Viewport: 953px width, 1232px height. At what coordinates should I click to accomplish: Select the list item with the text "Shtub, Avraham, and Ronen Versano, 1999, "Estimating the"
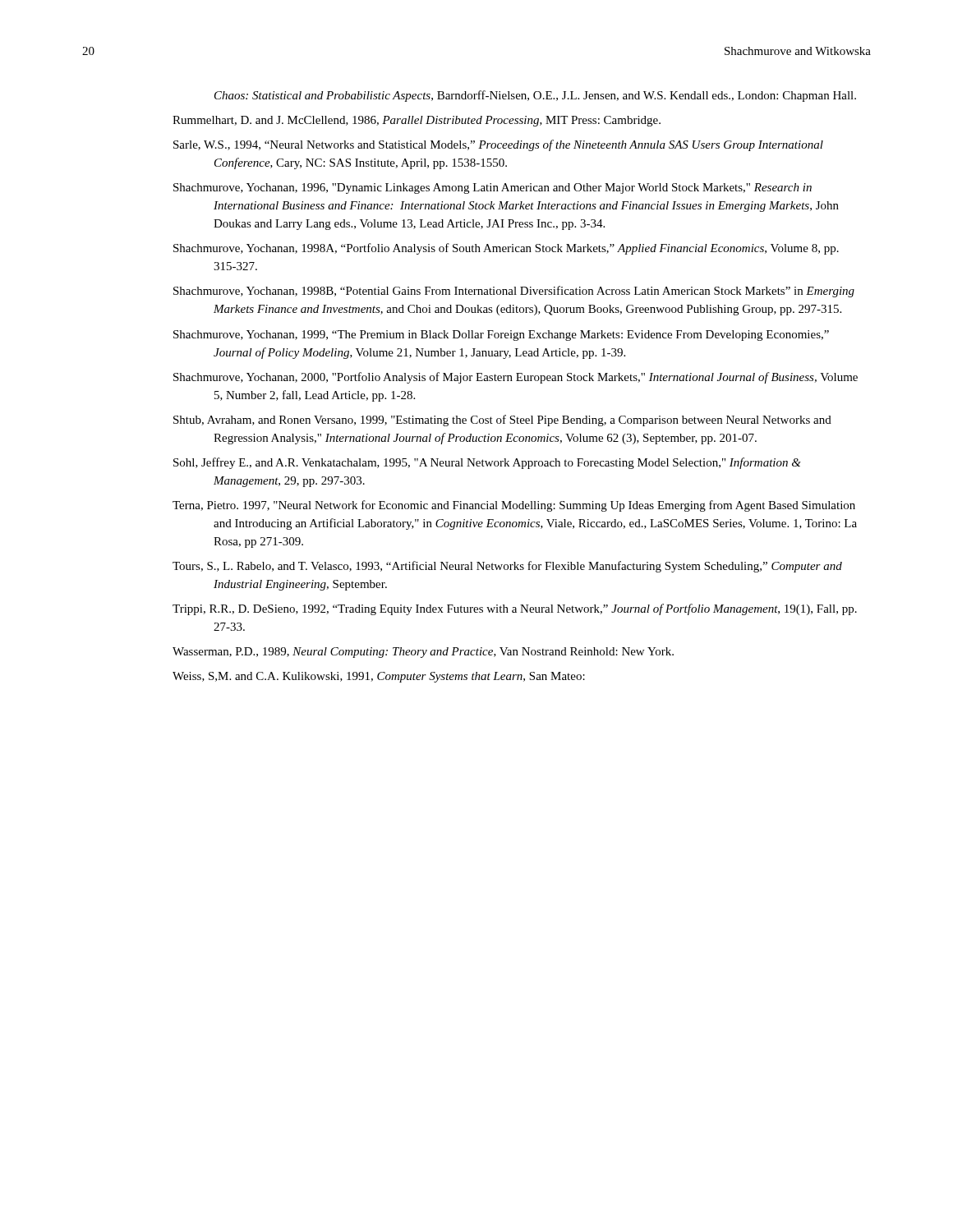click(x=502, y=428)
